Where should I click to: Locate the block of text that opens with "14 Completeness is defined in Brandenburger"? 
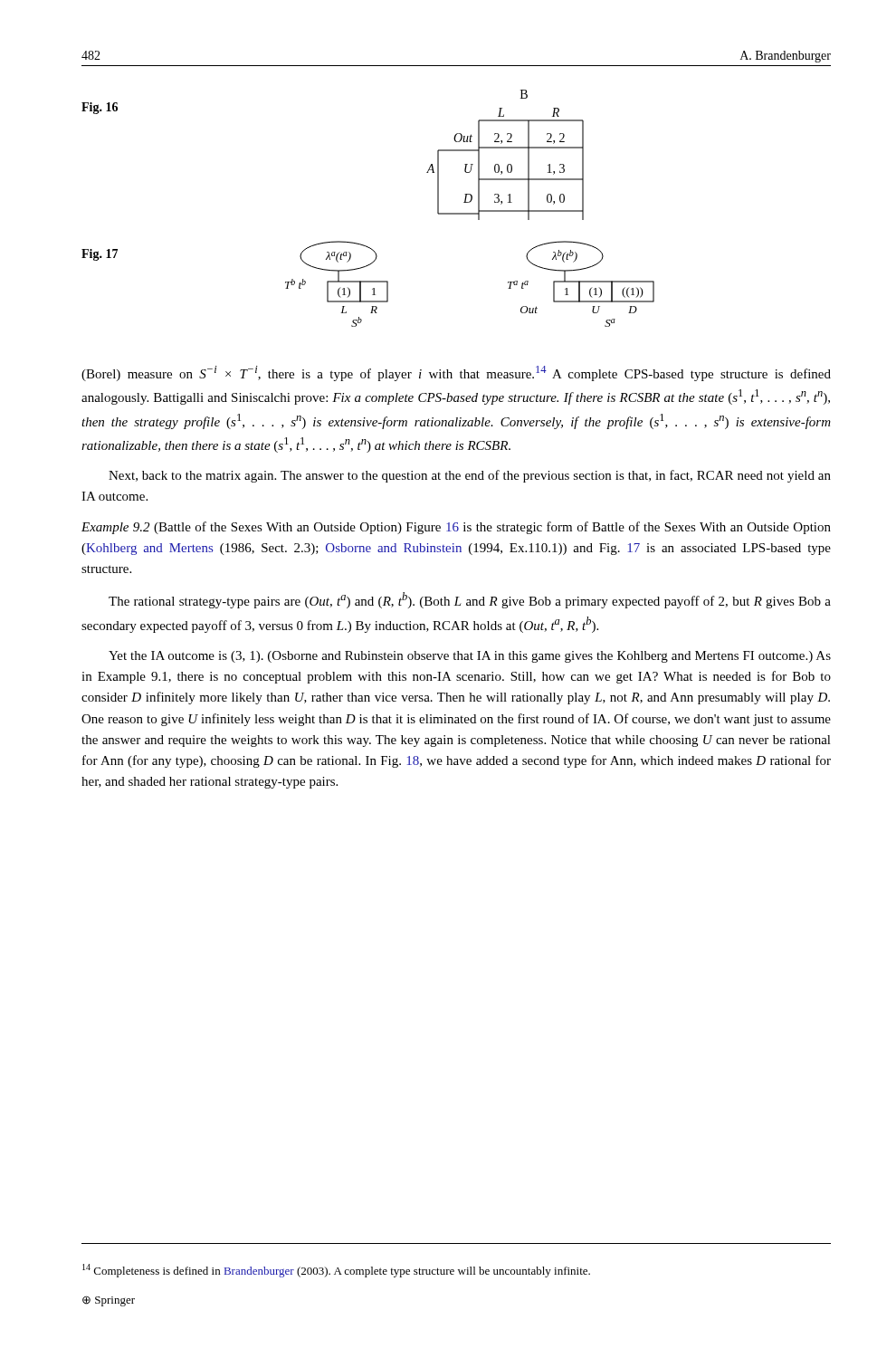point(456,1285)
